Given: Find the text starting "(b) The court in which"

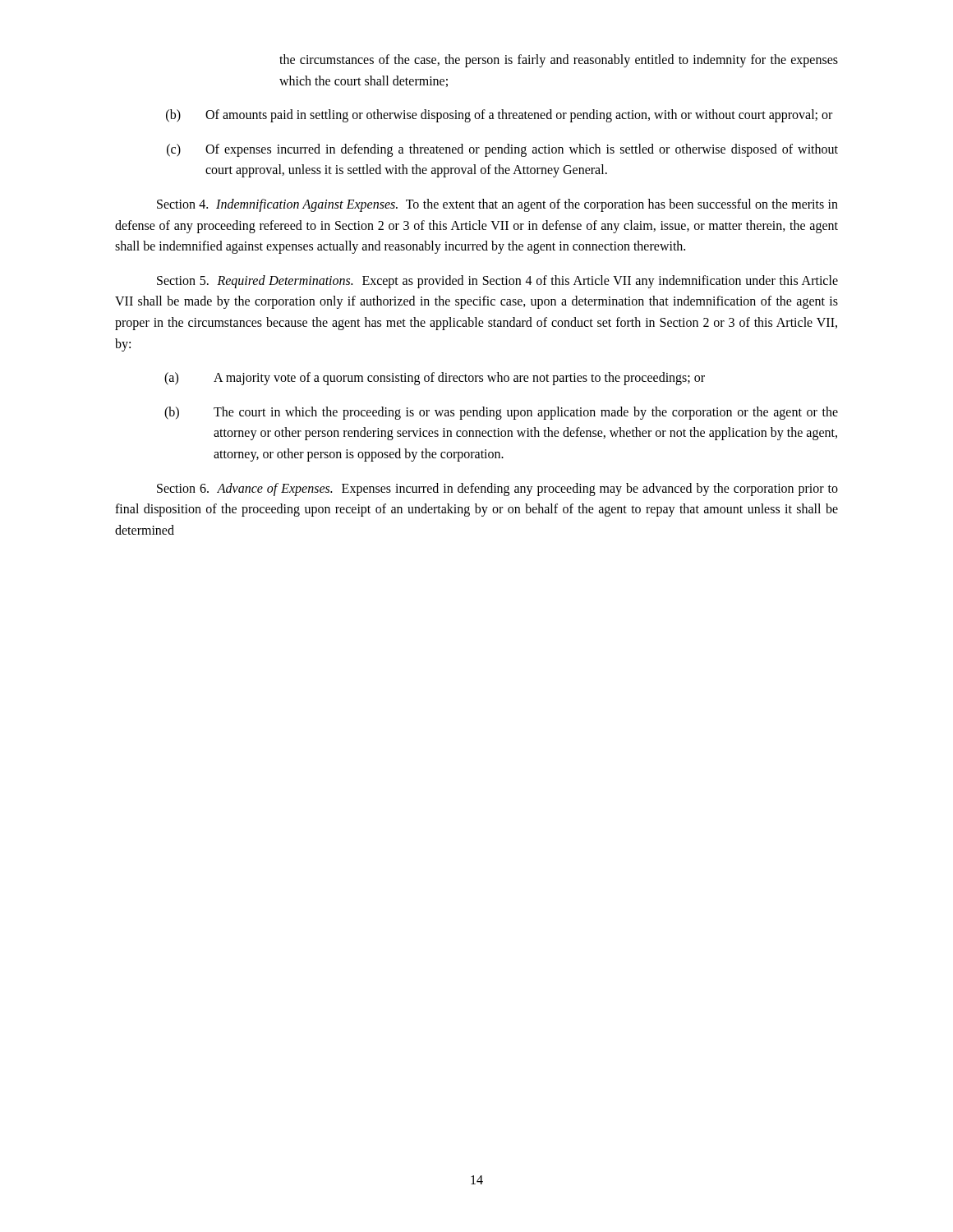Looking at the screenshot, I should point(476,433).
